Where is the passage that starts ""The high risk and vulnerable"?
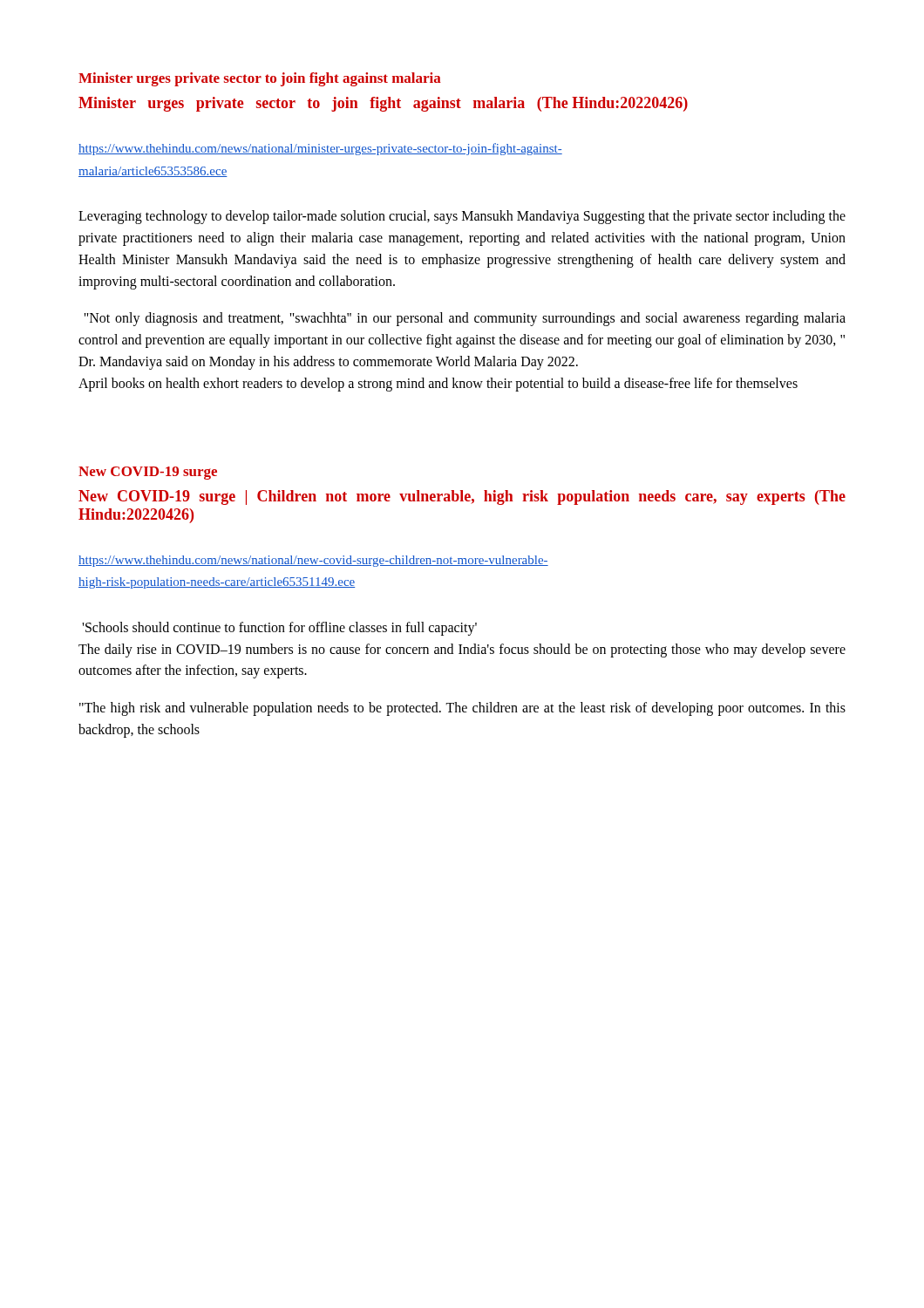 pos(462,719)
